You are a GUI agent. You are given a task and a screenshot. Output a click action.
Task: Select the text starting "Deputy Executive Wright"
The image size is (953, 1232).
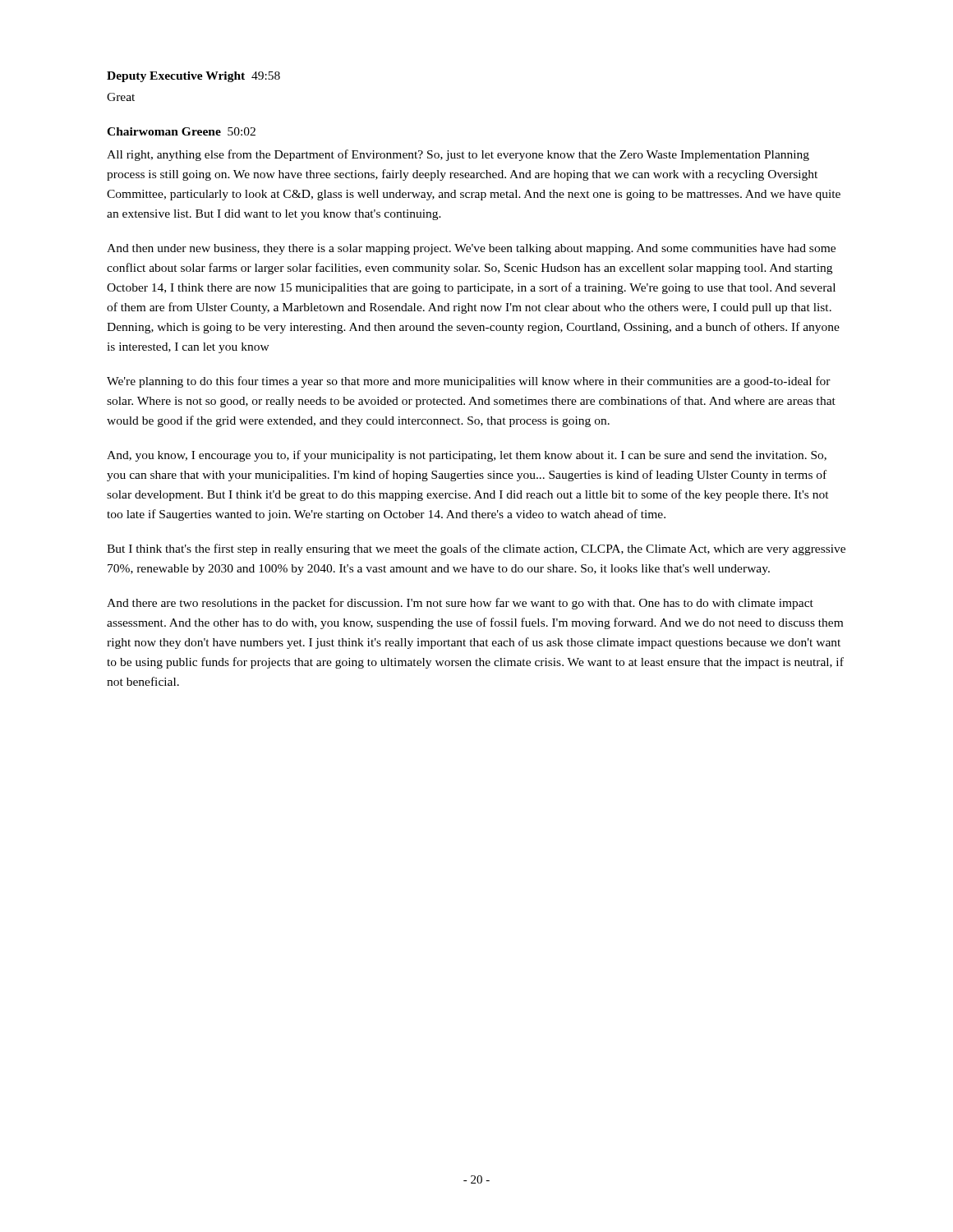click(x=193, y=77)
